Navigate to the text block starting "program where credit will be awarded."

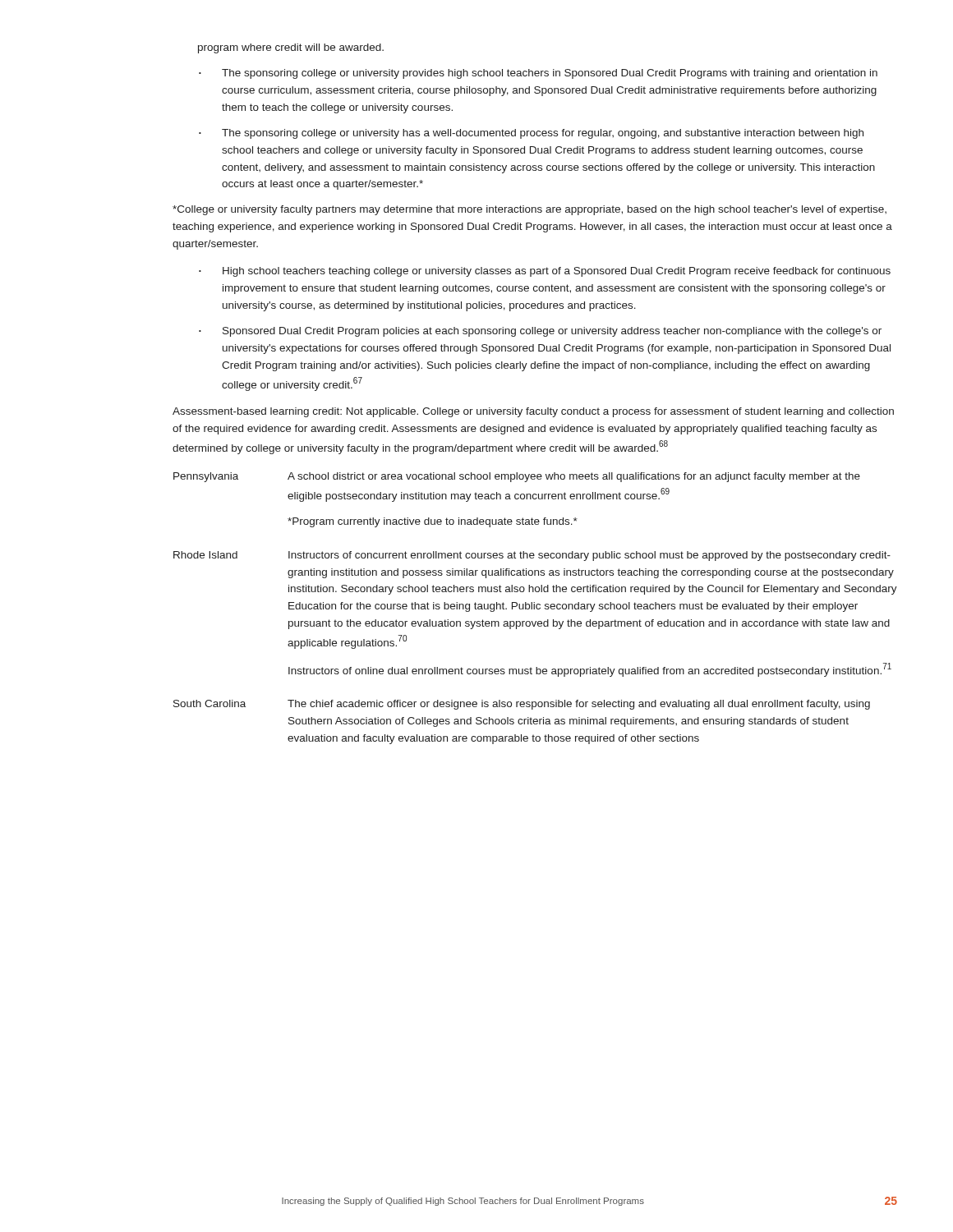[x=291, y=47]
